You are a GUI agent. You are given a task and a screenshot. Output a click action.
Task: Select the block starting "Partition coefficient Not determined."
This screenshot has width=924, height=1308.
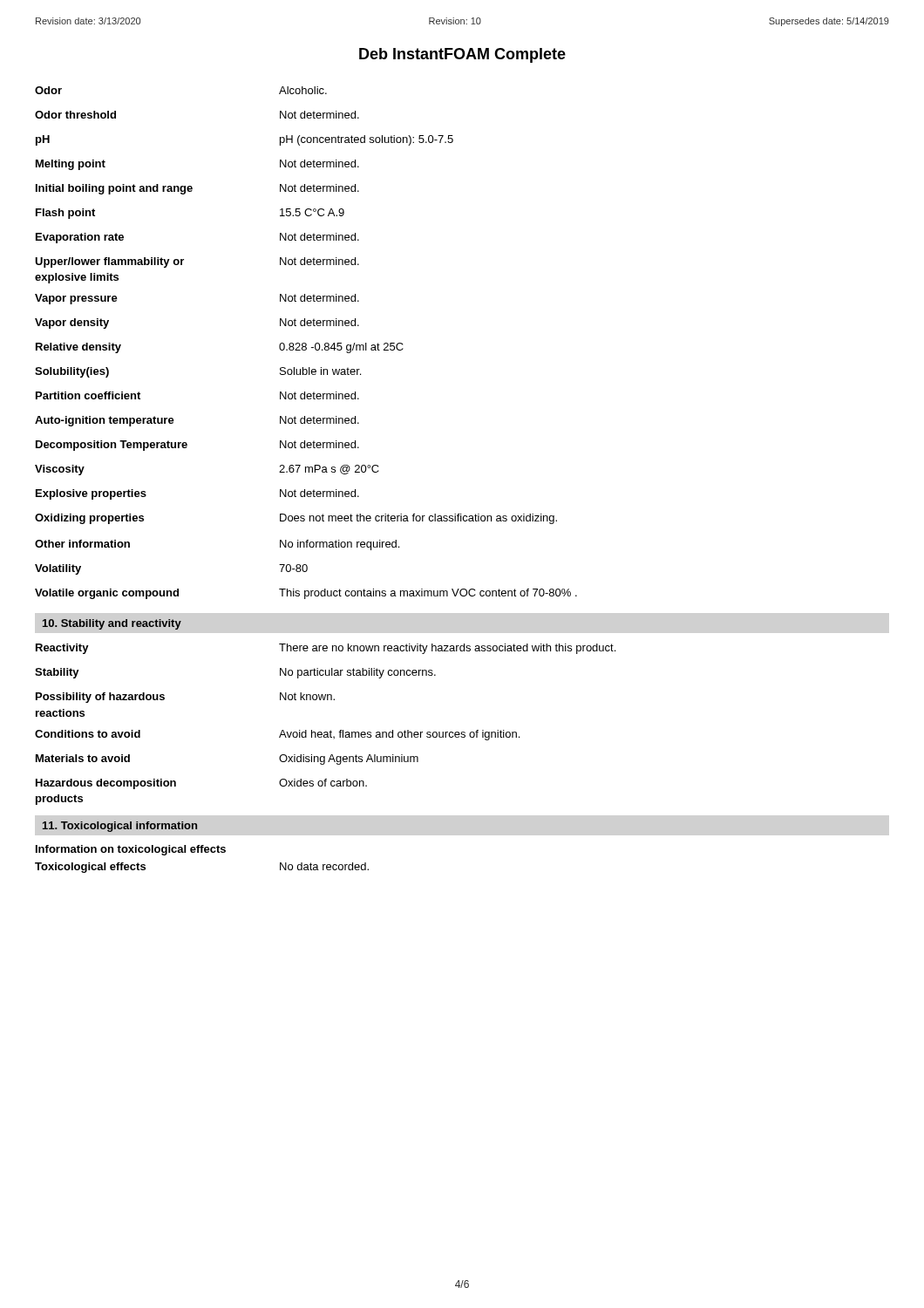pos(87,395)
